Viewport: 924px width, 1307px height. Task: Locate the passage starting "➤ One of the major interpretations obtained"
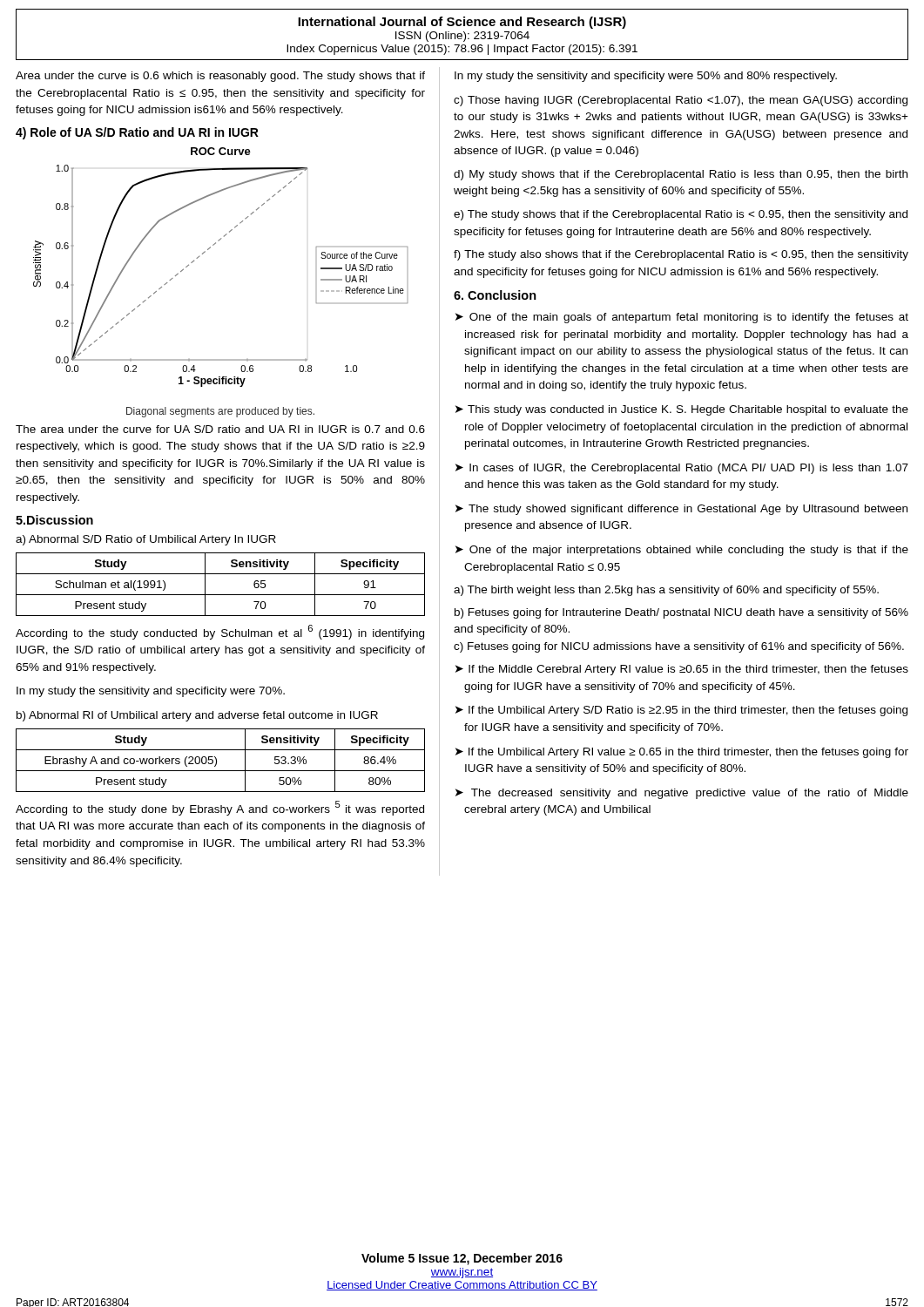tap(681, 557)
